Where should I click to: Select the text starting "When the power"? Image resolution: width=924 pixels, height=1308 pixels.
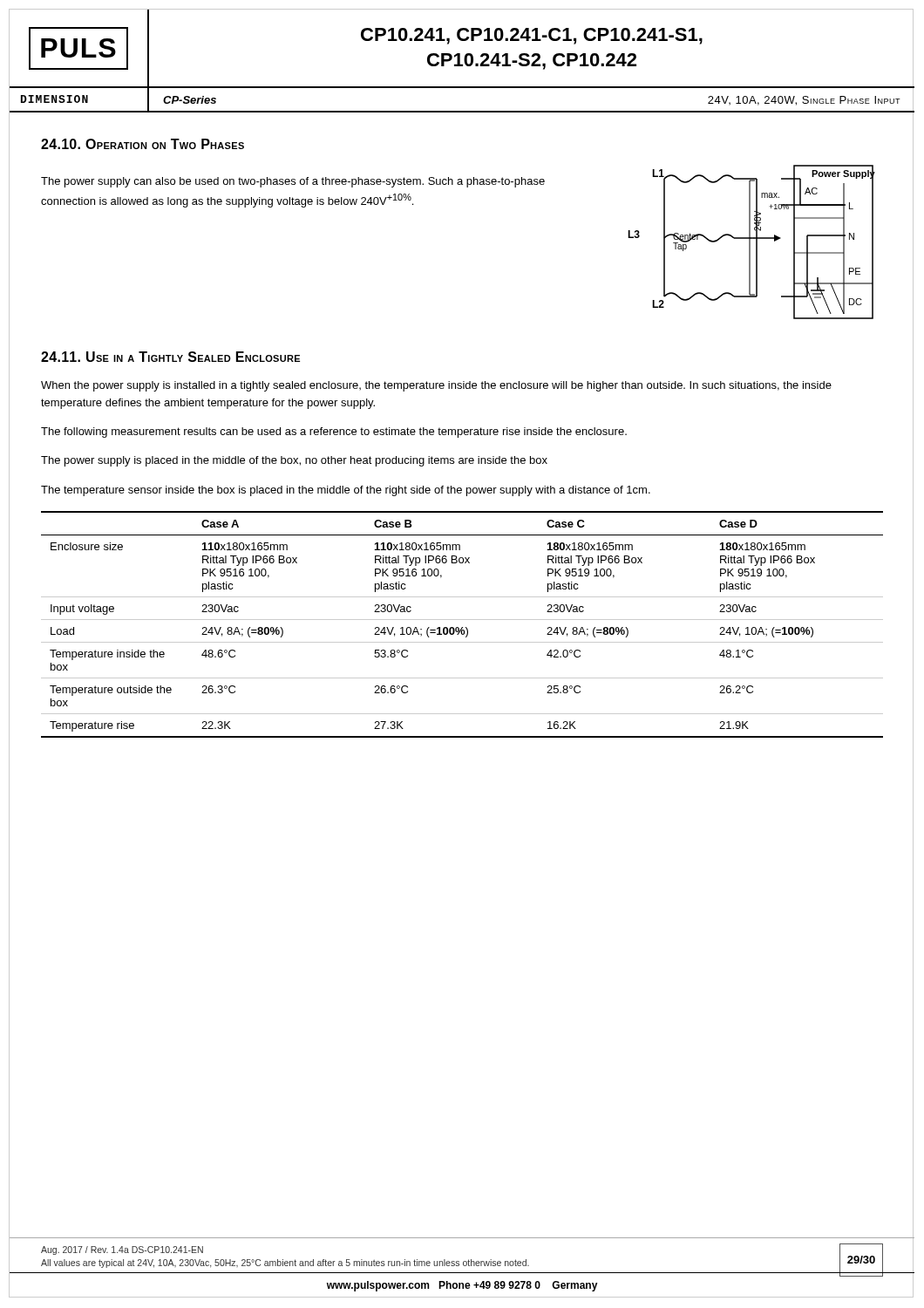462,394
